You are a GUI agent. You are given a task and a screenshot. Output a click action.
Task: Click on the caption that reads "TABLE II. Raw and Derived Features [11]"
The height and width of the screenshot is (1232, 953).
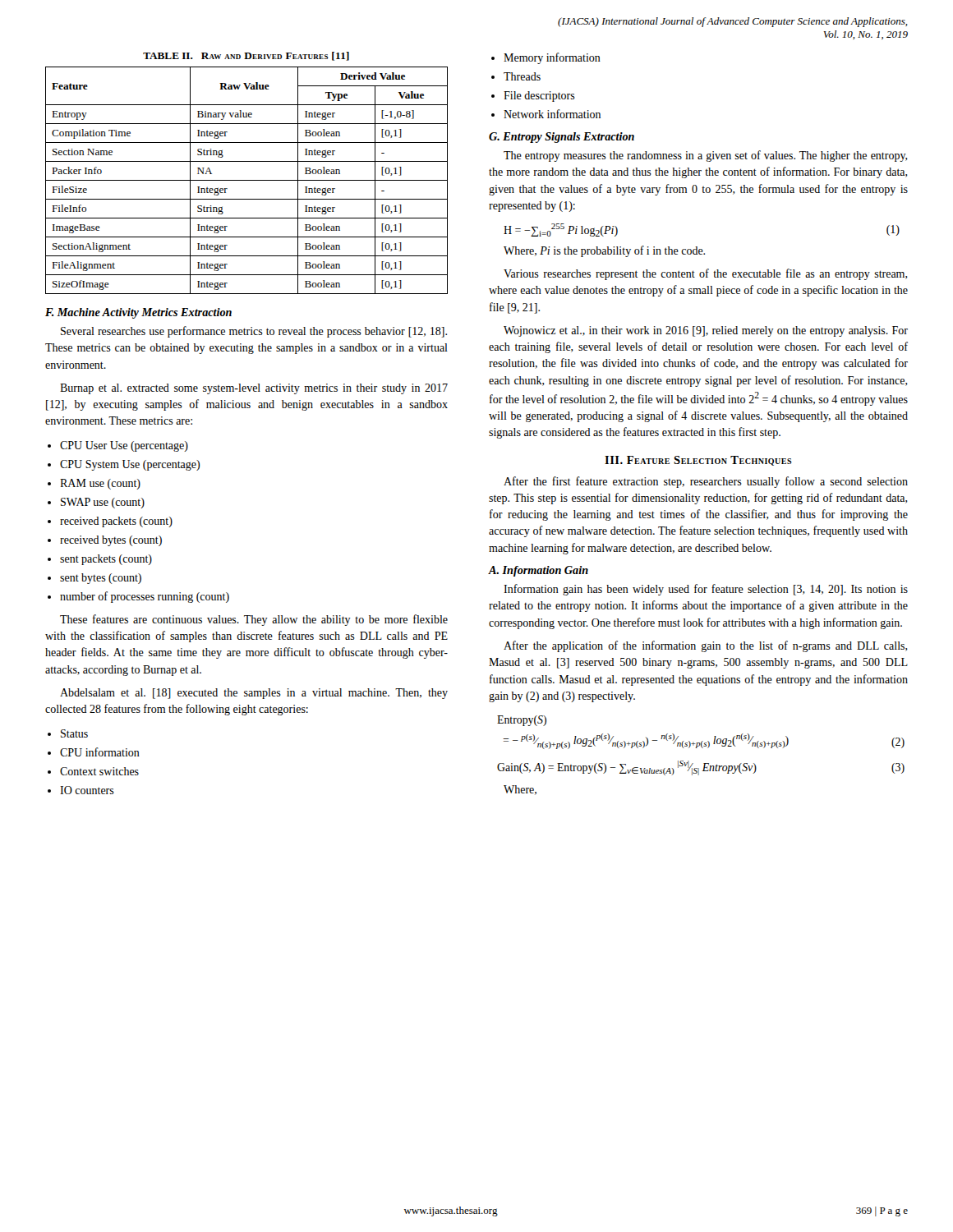pos(246,55)
